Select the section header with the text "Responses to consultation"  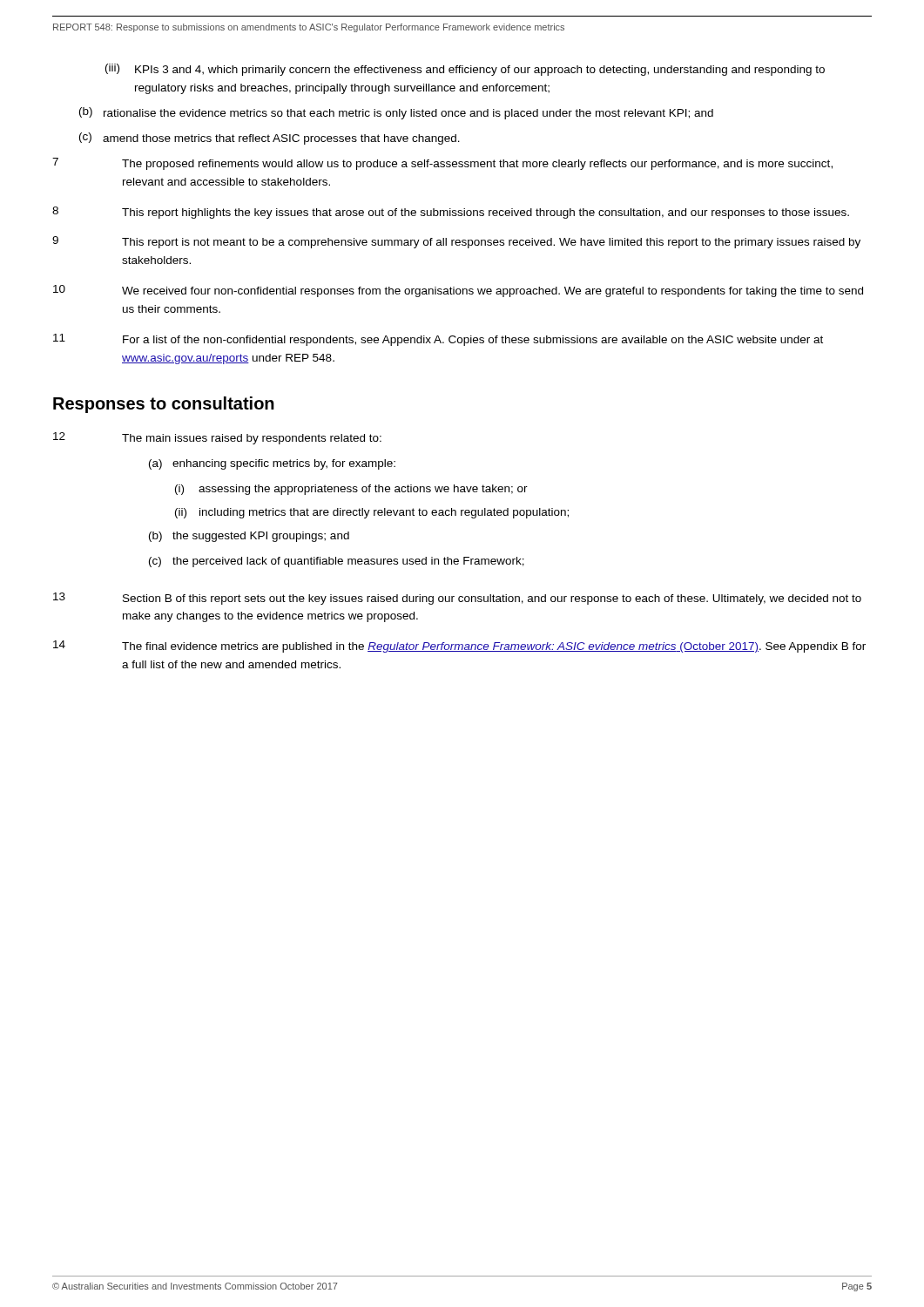tap(164, 403)
